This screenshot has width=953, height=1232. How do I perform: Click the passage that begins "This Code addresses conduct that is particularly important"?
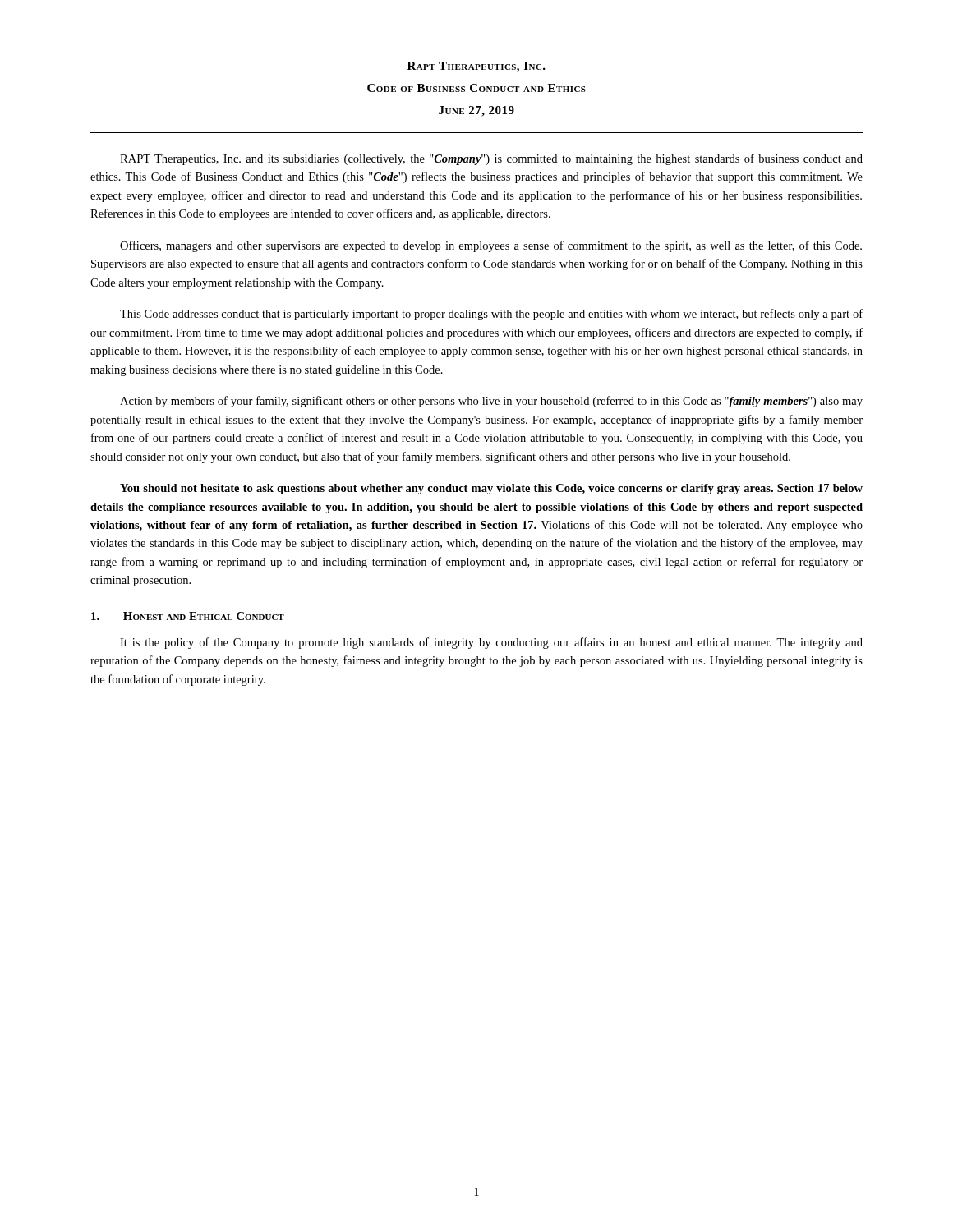click(476, 342)
